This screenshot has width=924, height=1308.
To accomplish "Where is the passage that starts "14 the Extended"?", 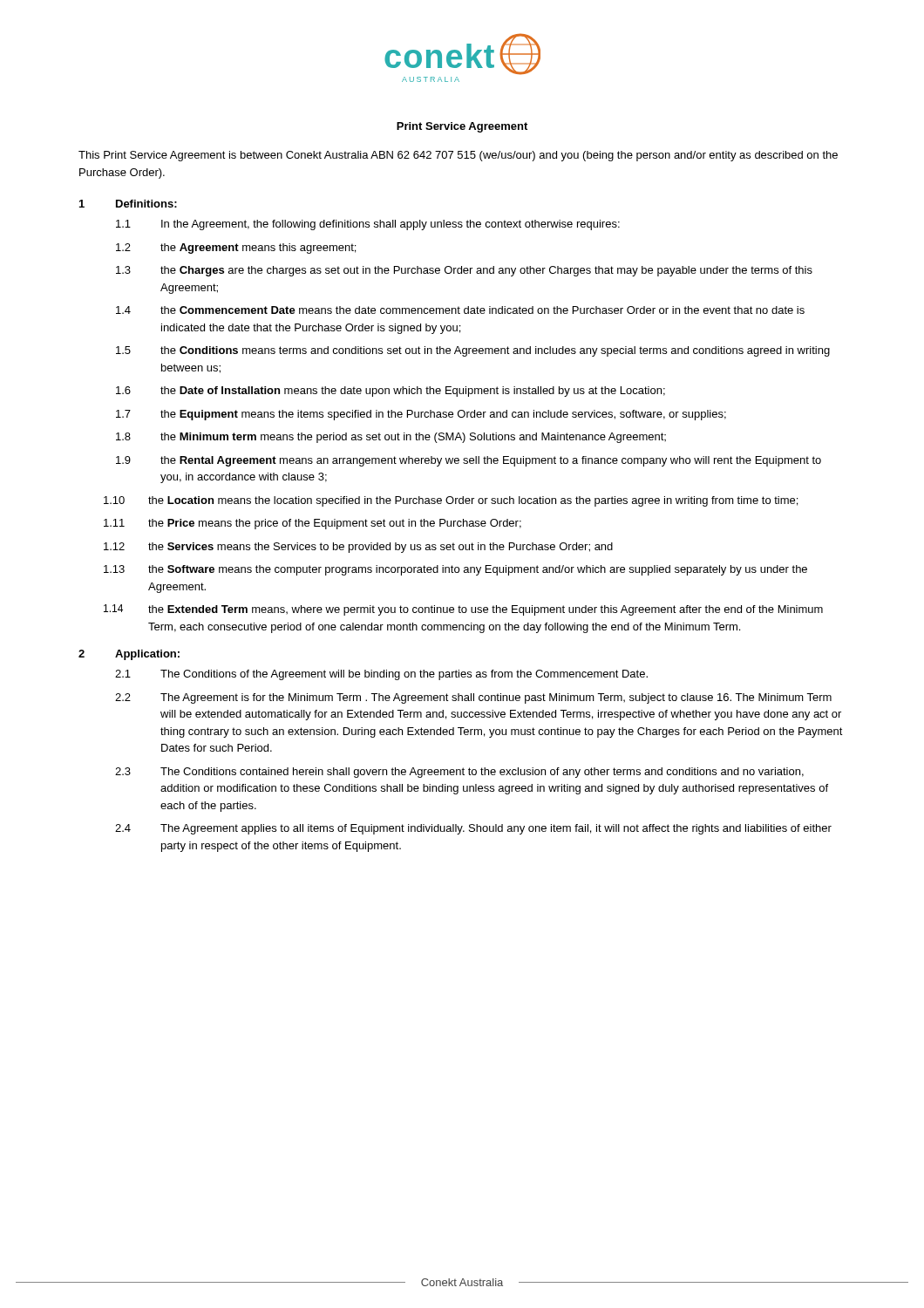I will [462, 618].
